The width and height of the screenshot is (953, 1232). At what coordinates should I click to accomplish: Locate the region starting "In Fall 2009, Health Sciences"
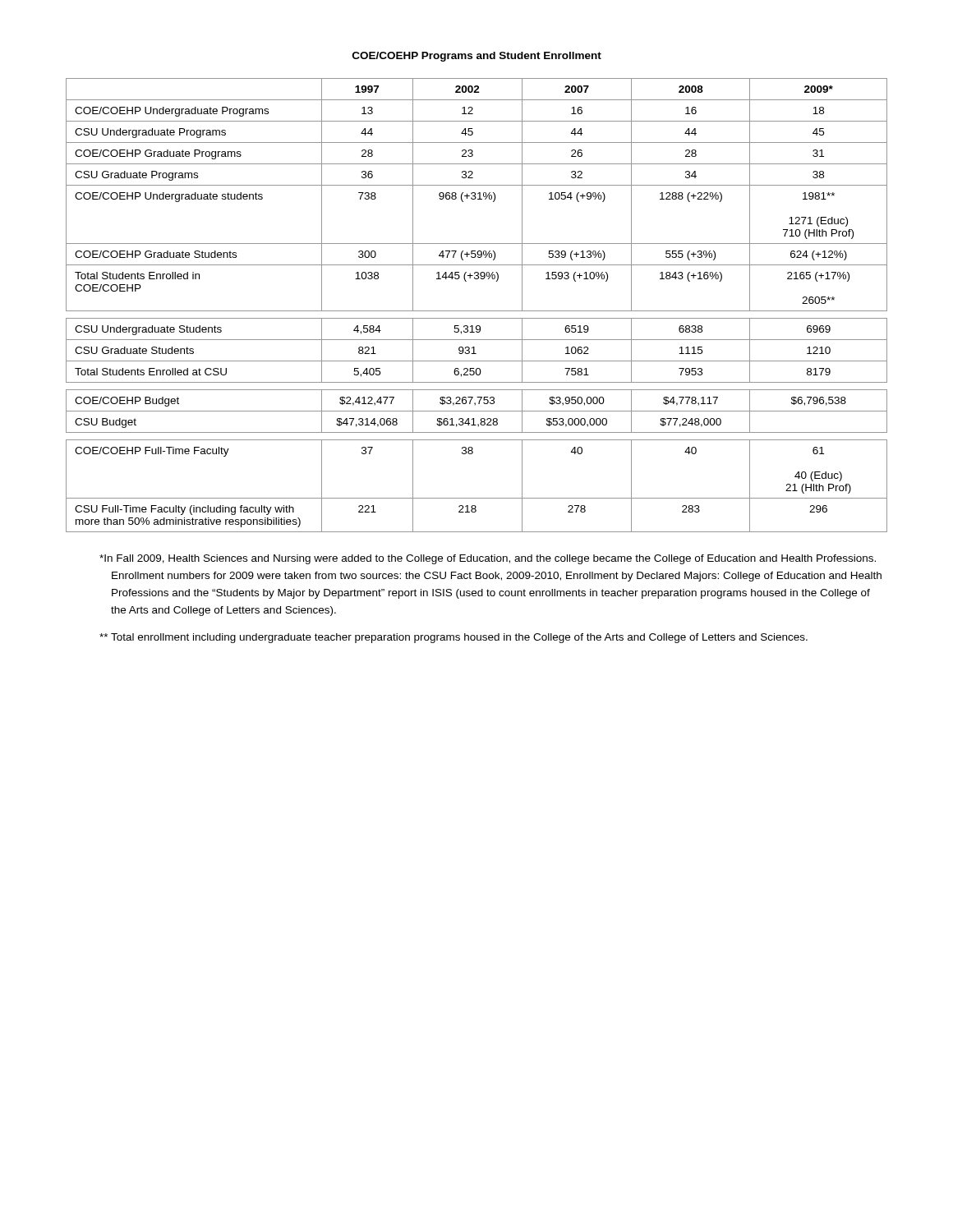(493, 585)
